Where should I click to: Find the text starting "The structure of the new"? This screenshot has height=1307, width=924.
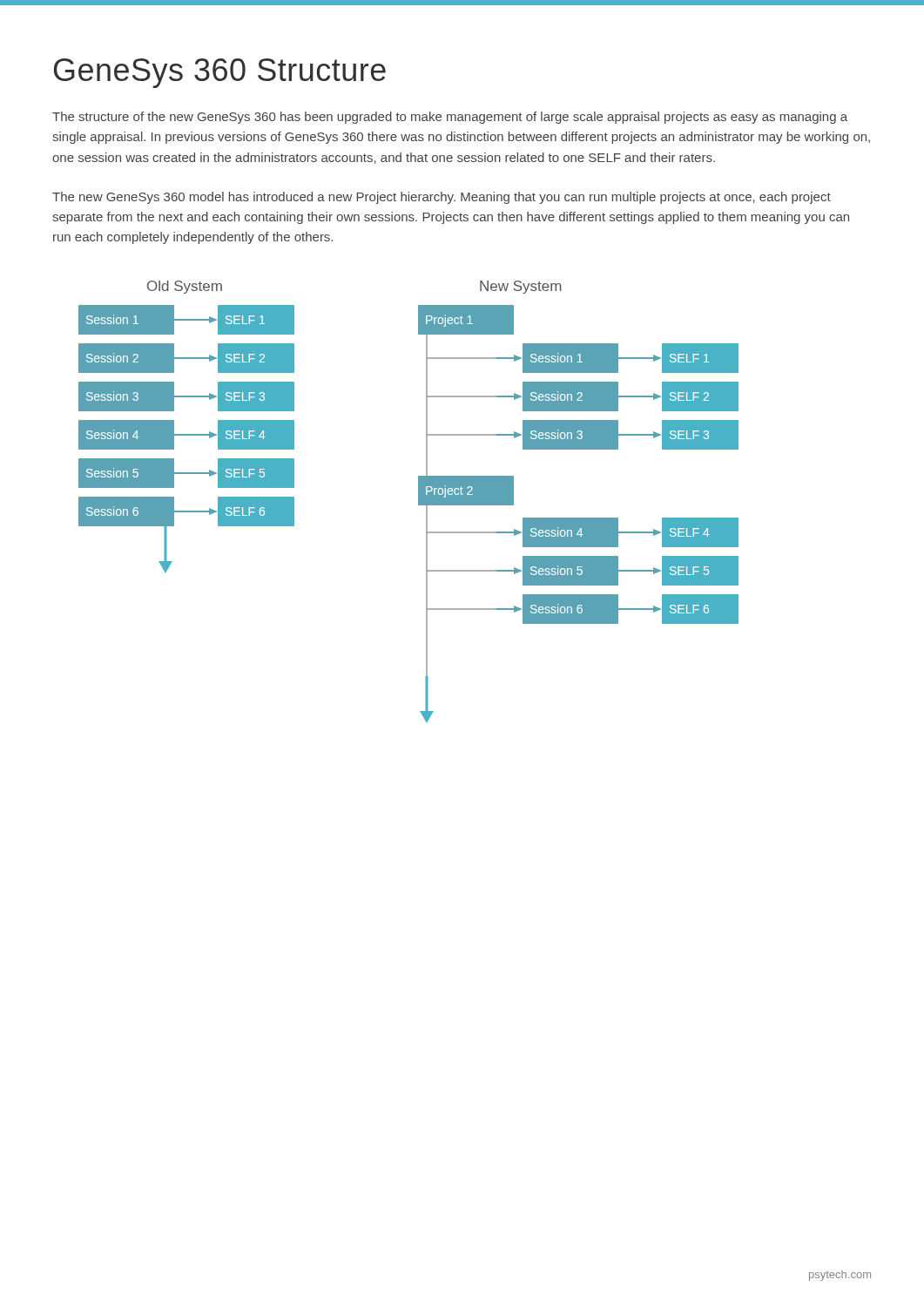tap(462, 137)
